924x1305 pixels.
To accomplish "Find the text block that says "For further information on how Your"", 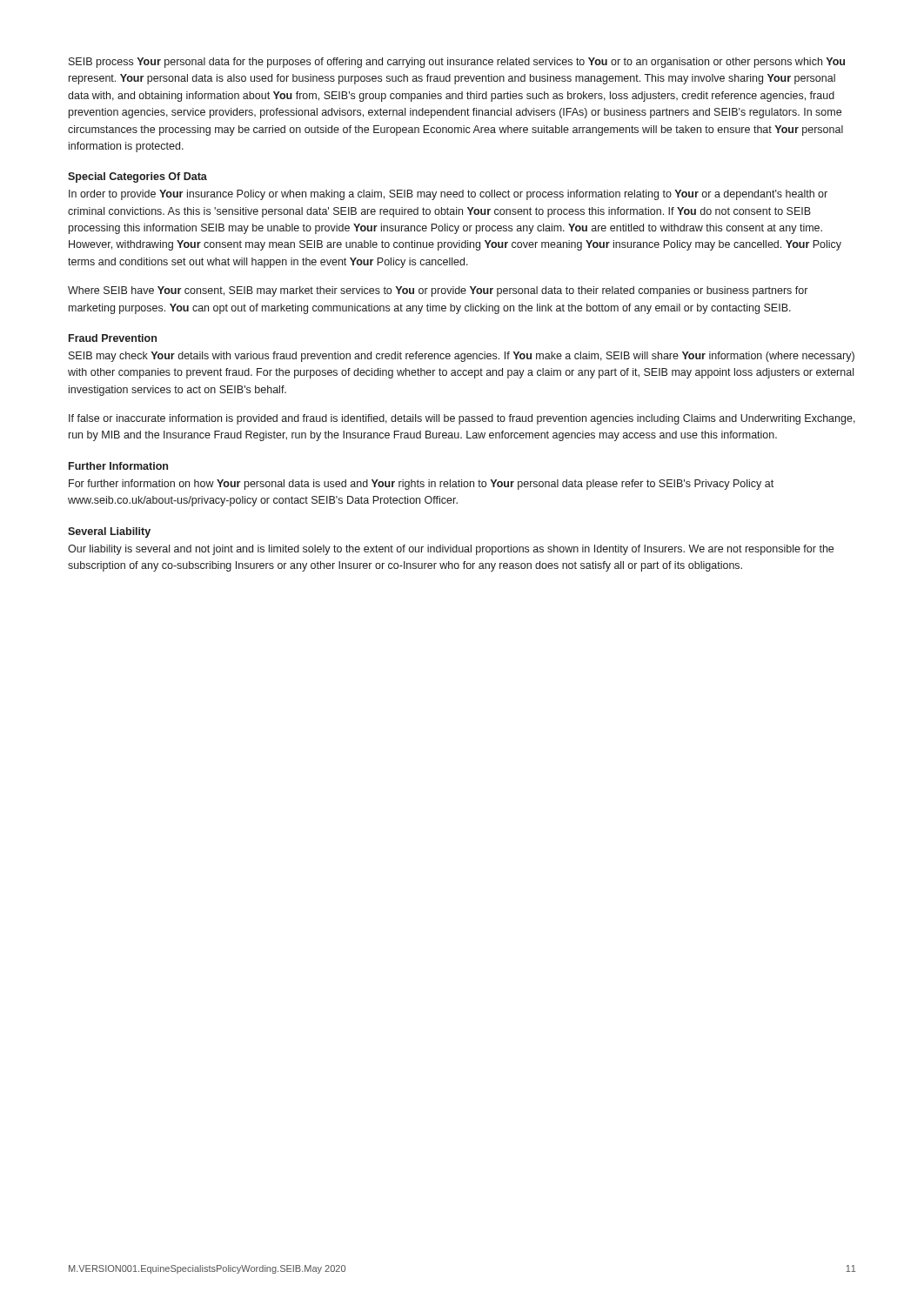I will click(421, 492).
